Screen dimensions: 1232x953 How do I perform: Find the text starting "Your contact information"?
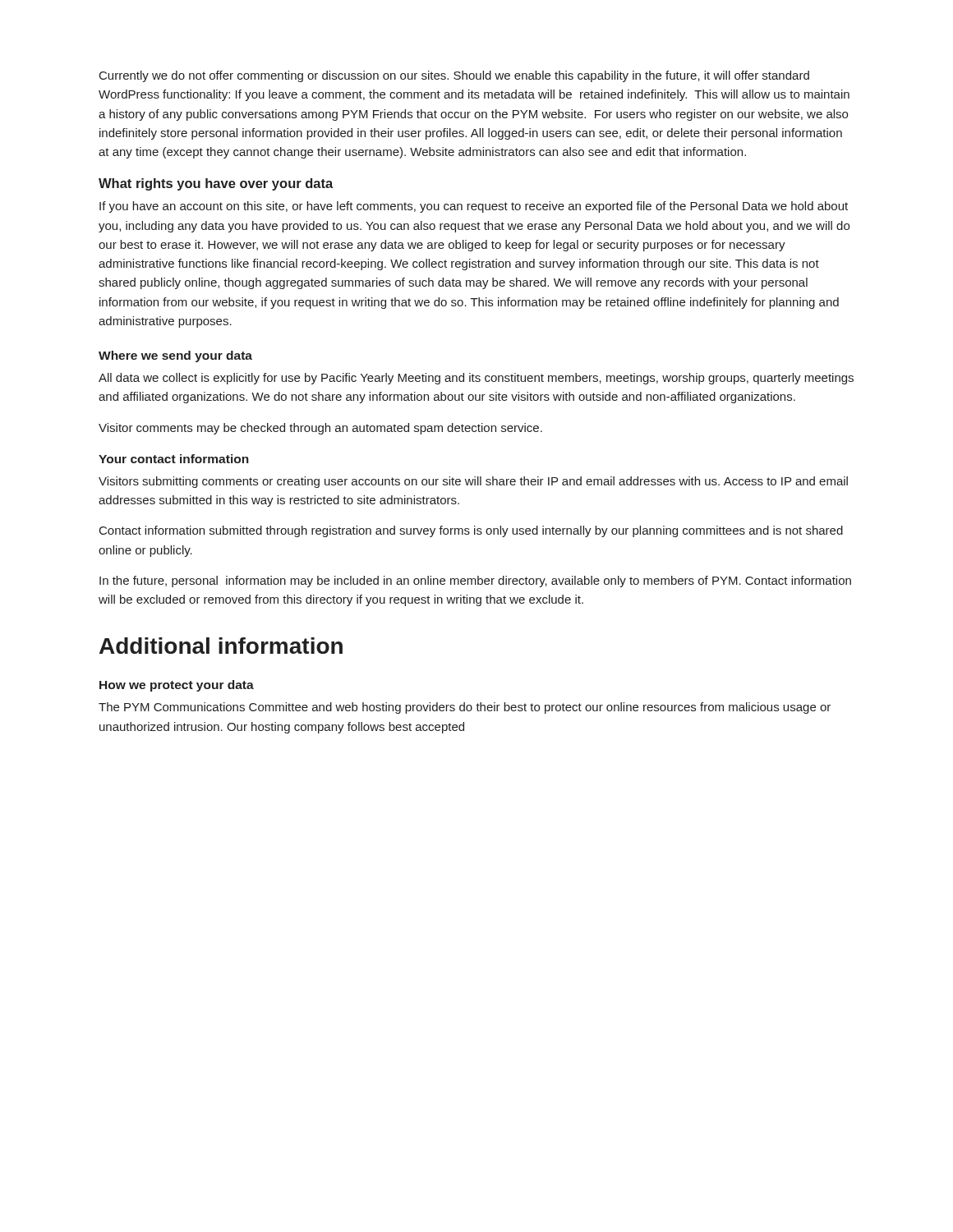pyautogui.click(x=174, y=458)
